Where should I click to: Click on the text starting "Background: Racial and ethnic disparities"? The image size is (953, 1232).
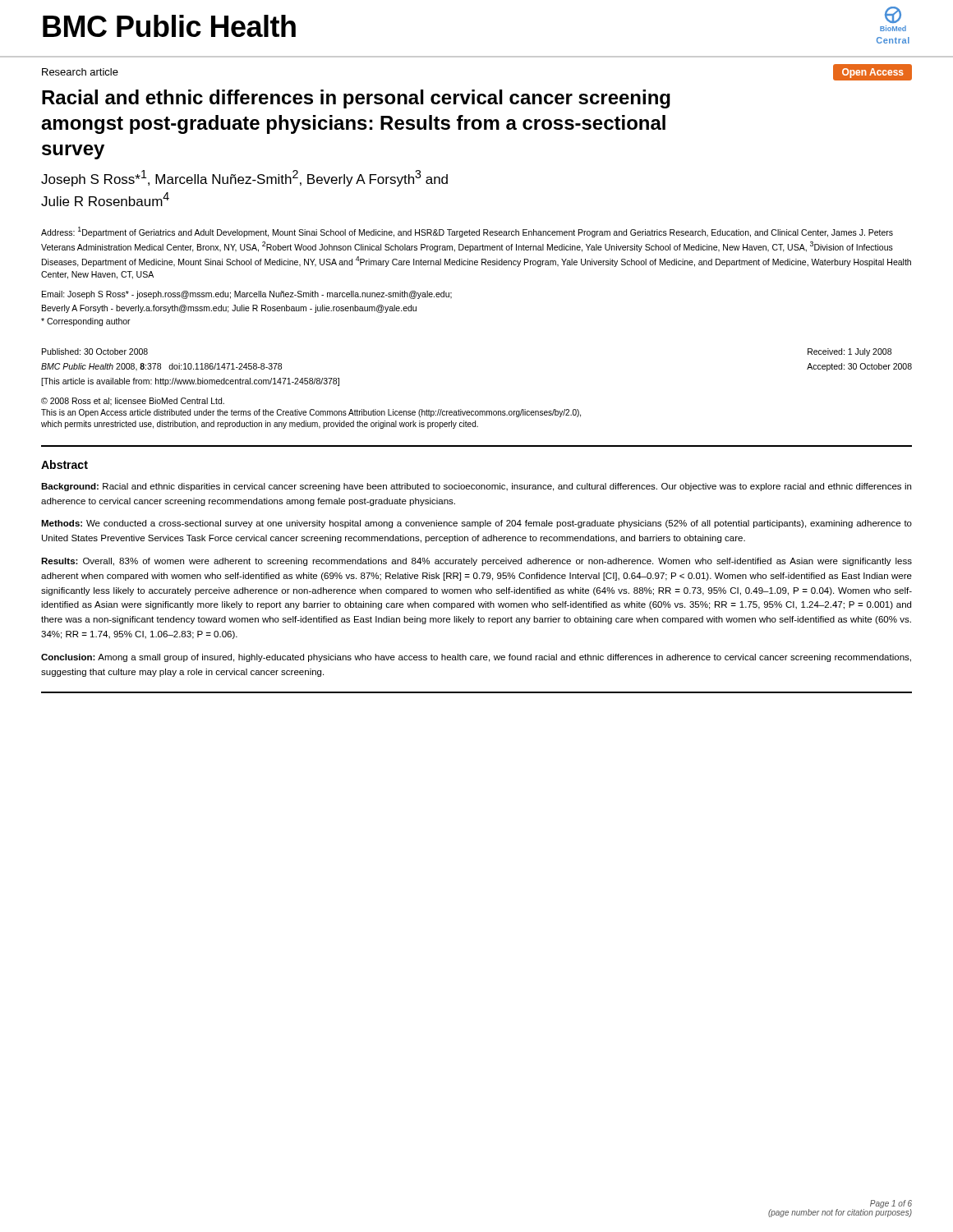pyautogui.click(x=476, y=493)
